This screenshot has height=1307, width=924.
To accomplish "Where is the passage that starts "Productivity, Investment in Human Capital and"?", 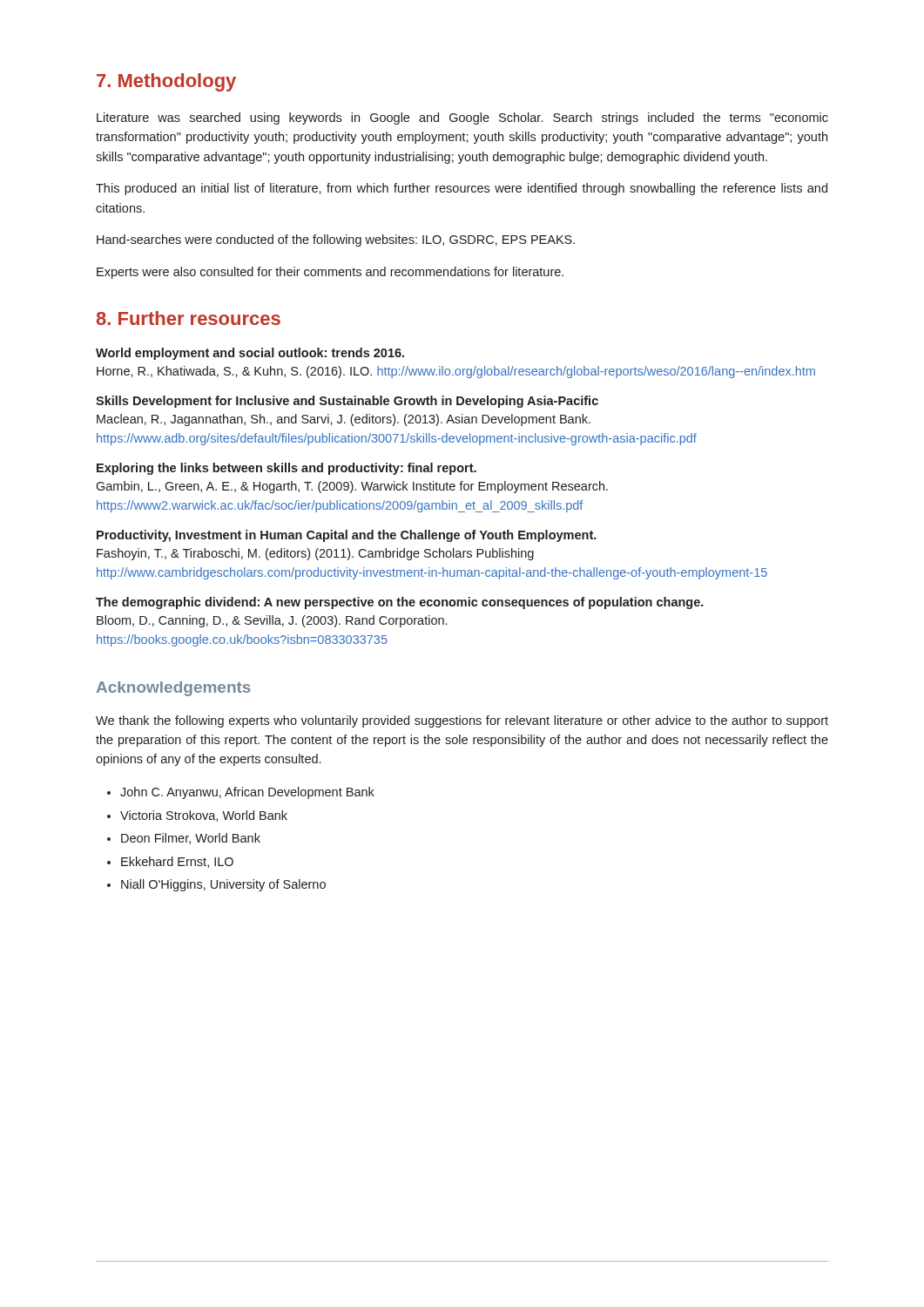I will (462, 555).
